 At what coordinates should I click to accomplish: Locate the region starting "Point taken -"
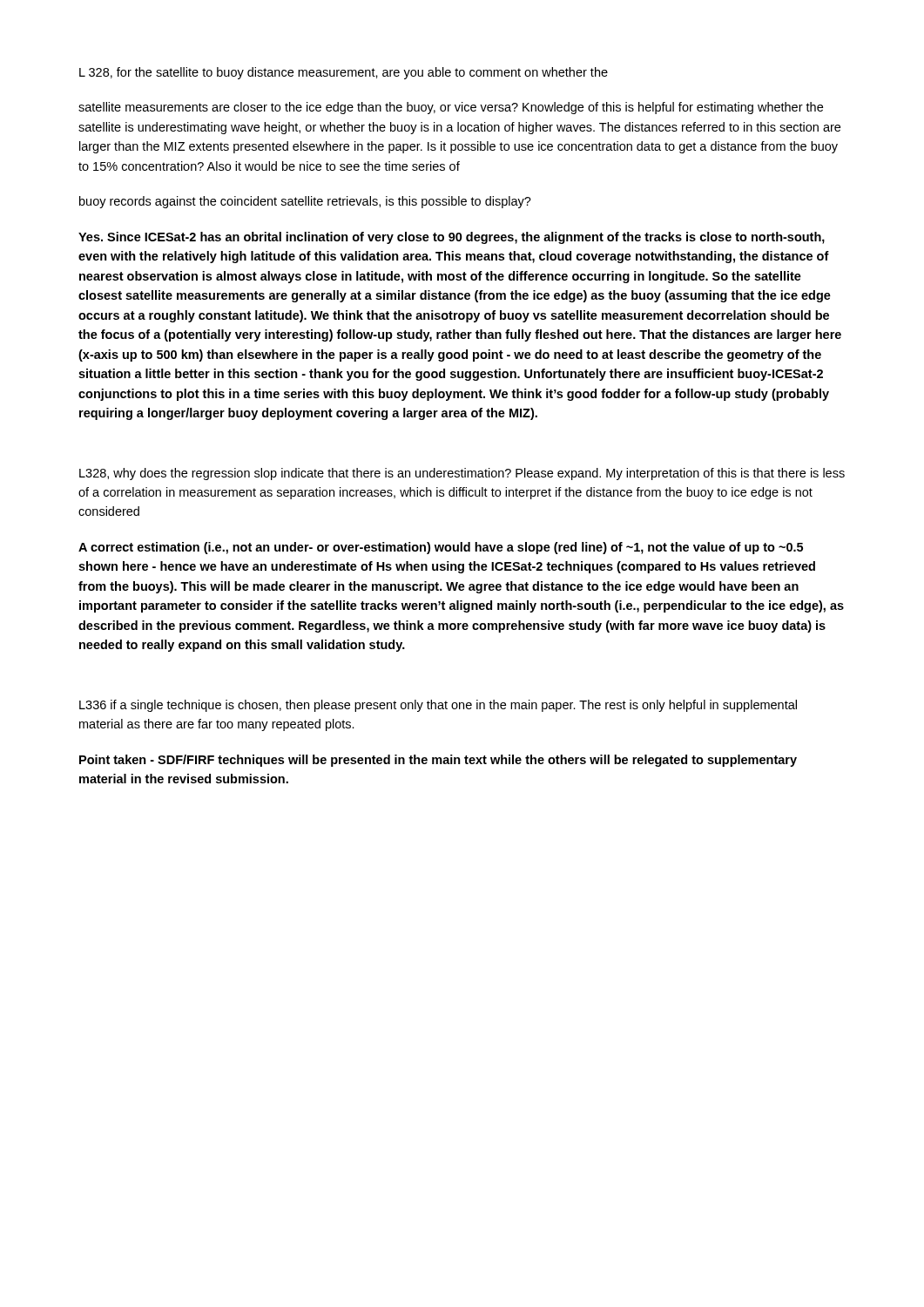point(438,769)
